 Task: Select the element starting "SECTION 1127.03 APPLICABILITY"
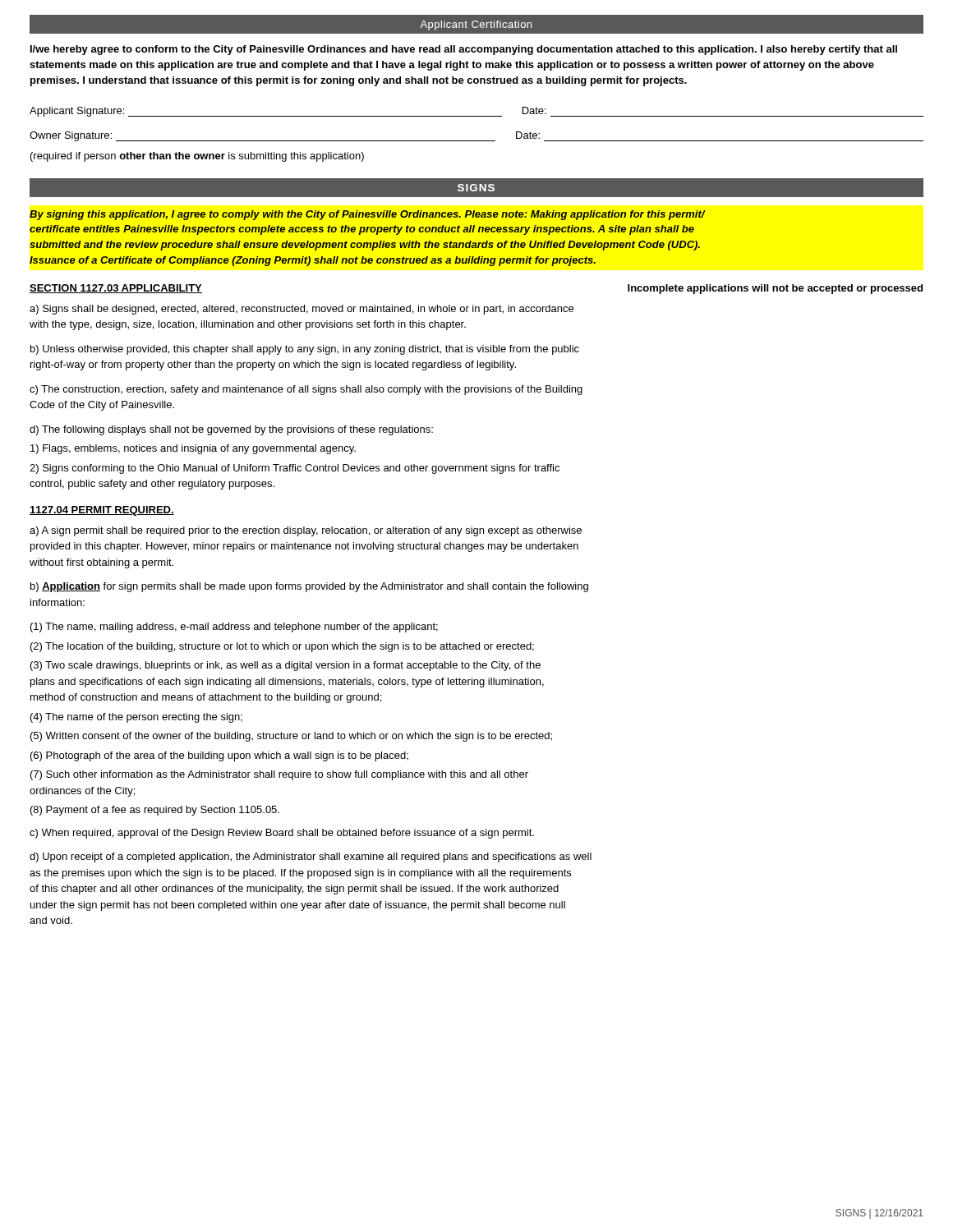coord(116,288)
